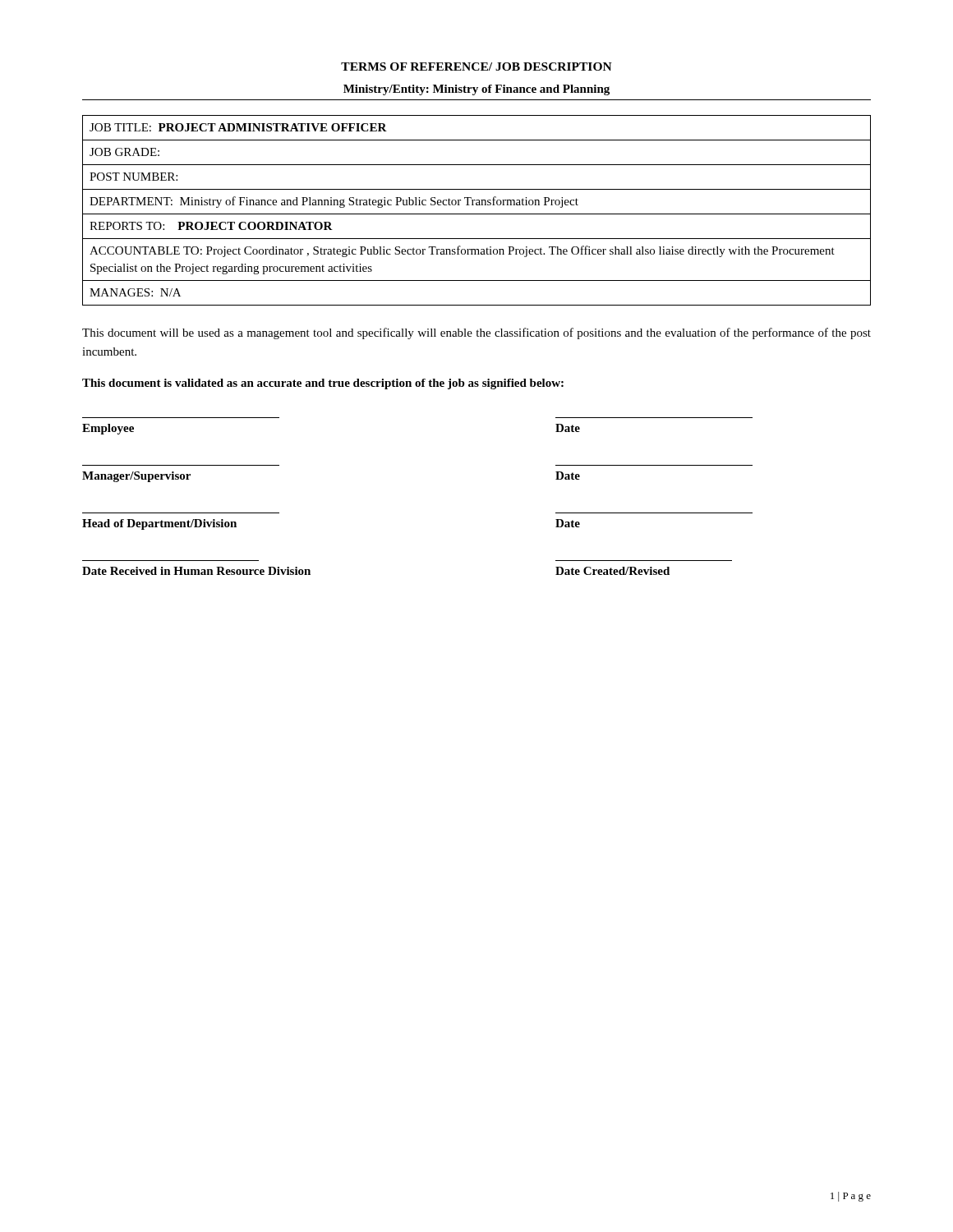
Task: Click on the element starting "Ministry/Entity: Ministry of Finance and Planning"
Action: click(x=476, y=89)
